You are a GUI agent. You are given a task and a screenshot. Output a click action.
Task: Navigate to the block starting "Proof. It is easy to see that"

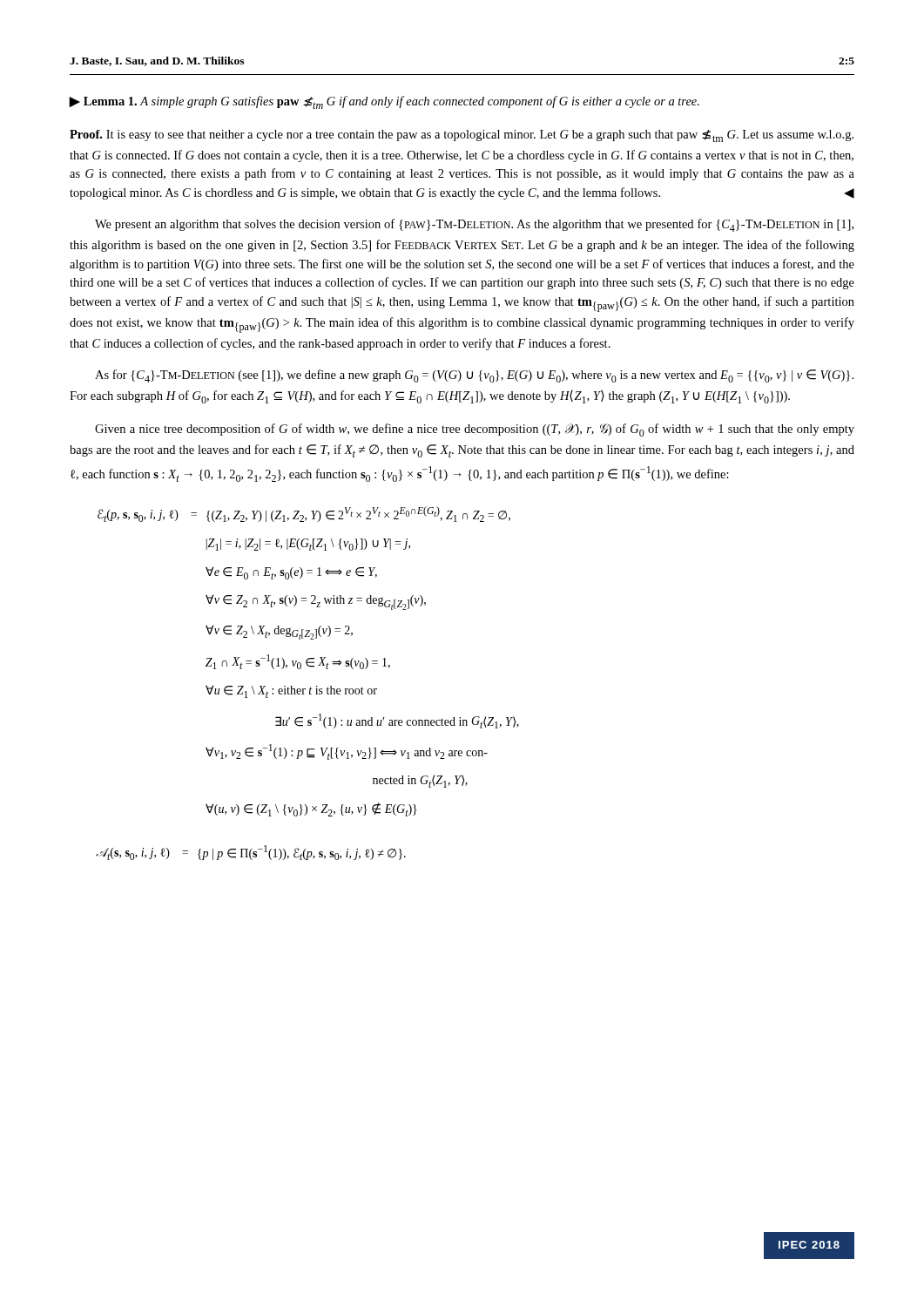click(x=462, y=165)
